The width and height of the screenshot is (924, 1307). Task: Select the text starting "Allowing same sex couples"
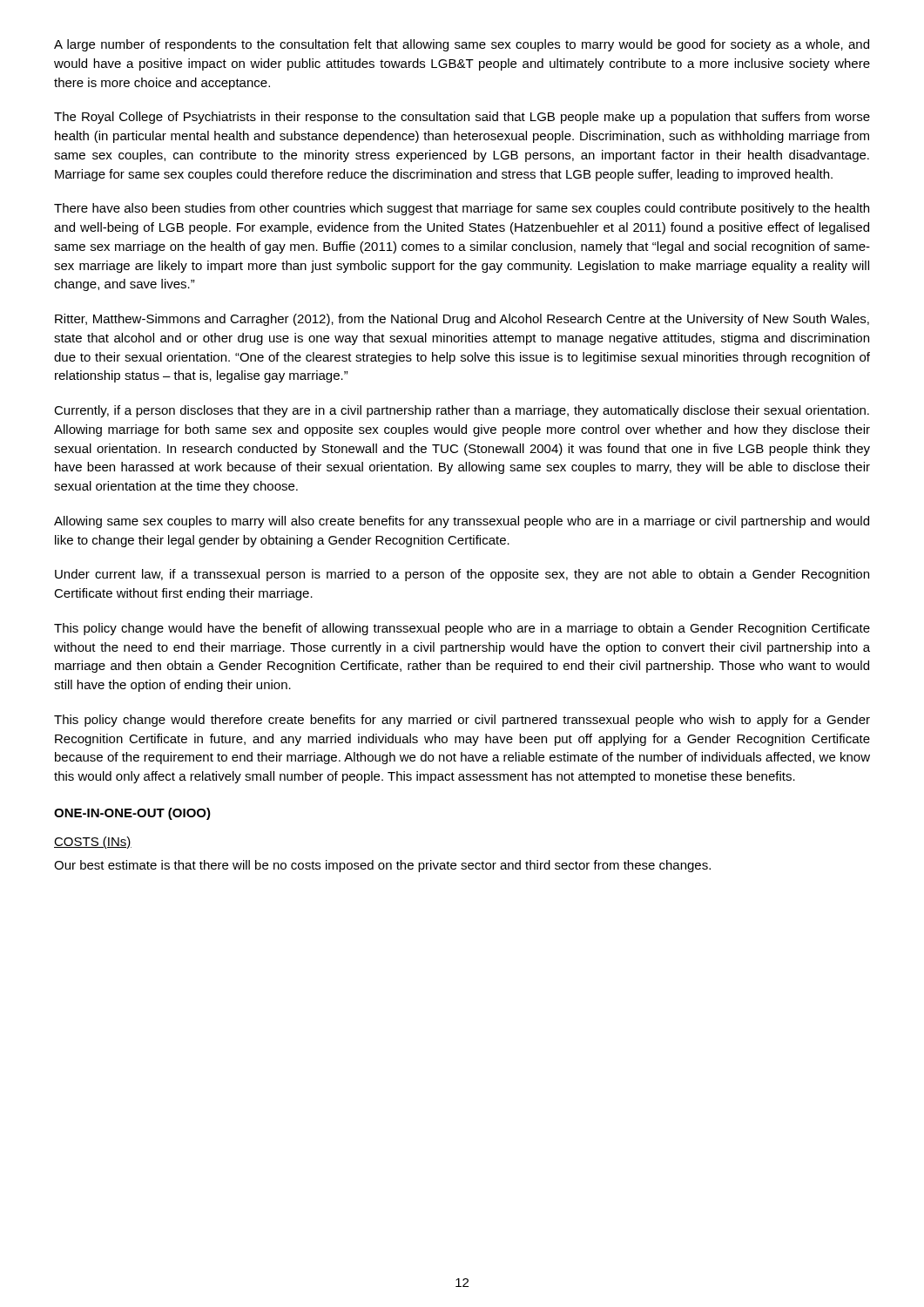pyautogui.click(x=462, y=530)
